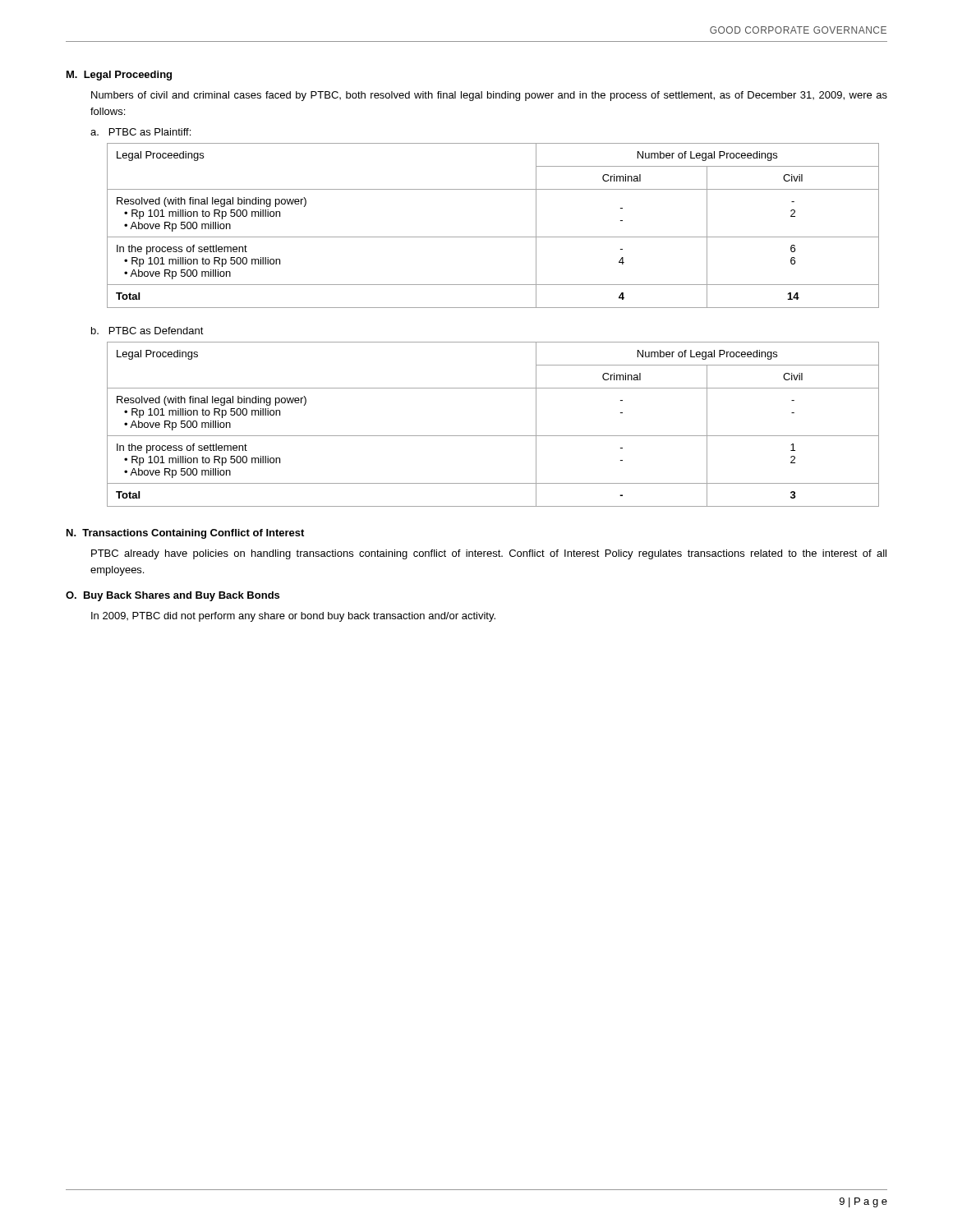Point to the text block starting "O. Buy Back Shares"
The width and height of the screenshot is (953, 1232).
(173, 595)
